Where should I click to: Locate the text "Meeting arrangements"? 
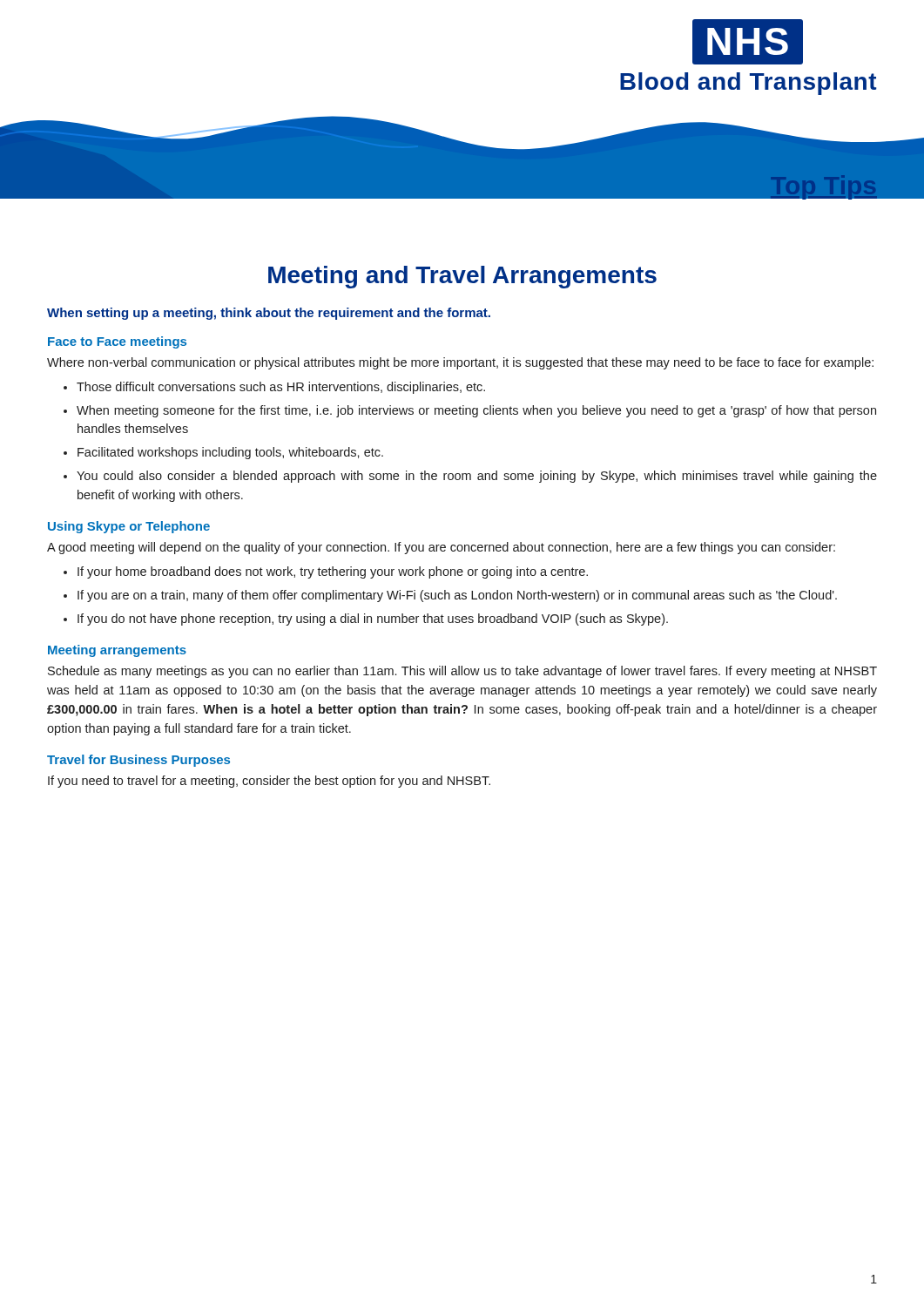click(x=117, y=651)
